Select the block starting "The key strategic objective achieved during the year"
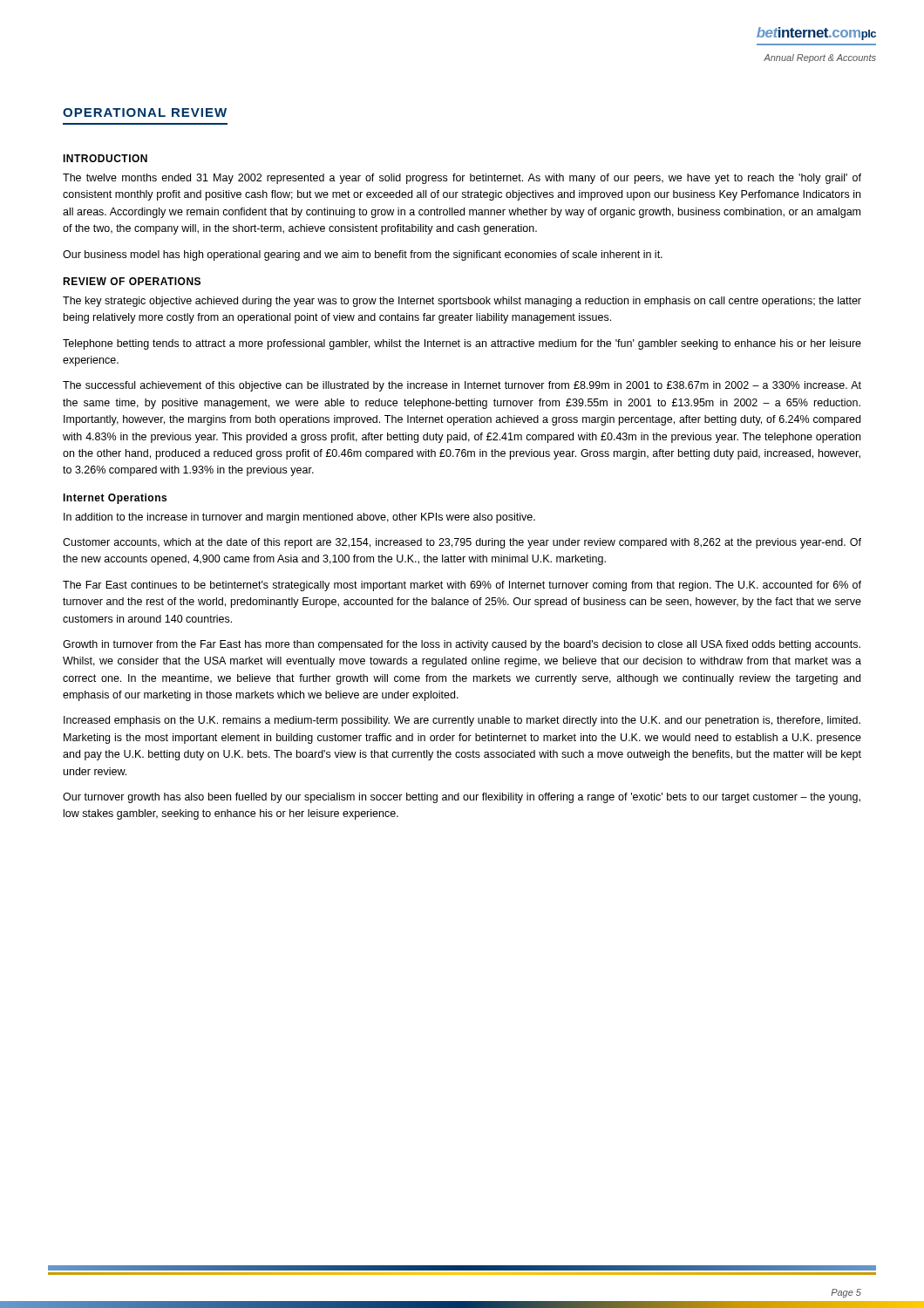The height and width of the screenshot is (1308, 924). pos(462,309)
